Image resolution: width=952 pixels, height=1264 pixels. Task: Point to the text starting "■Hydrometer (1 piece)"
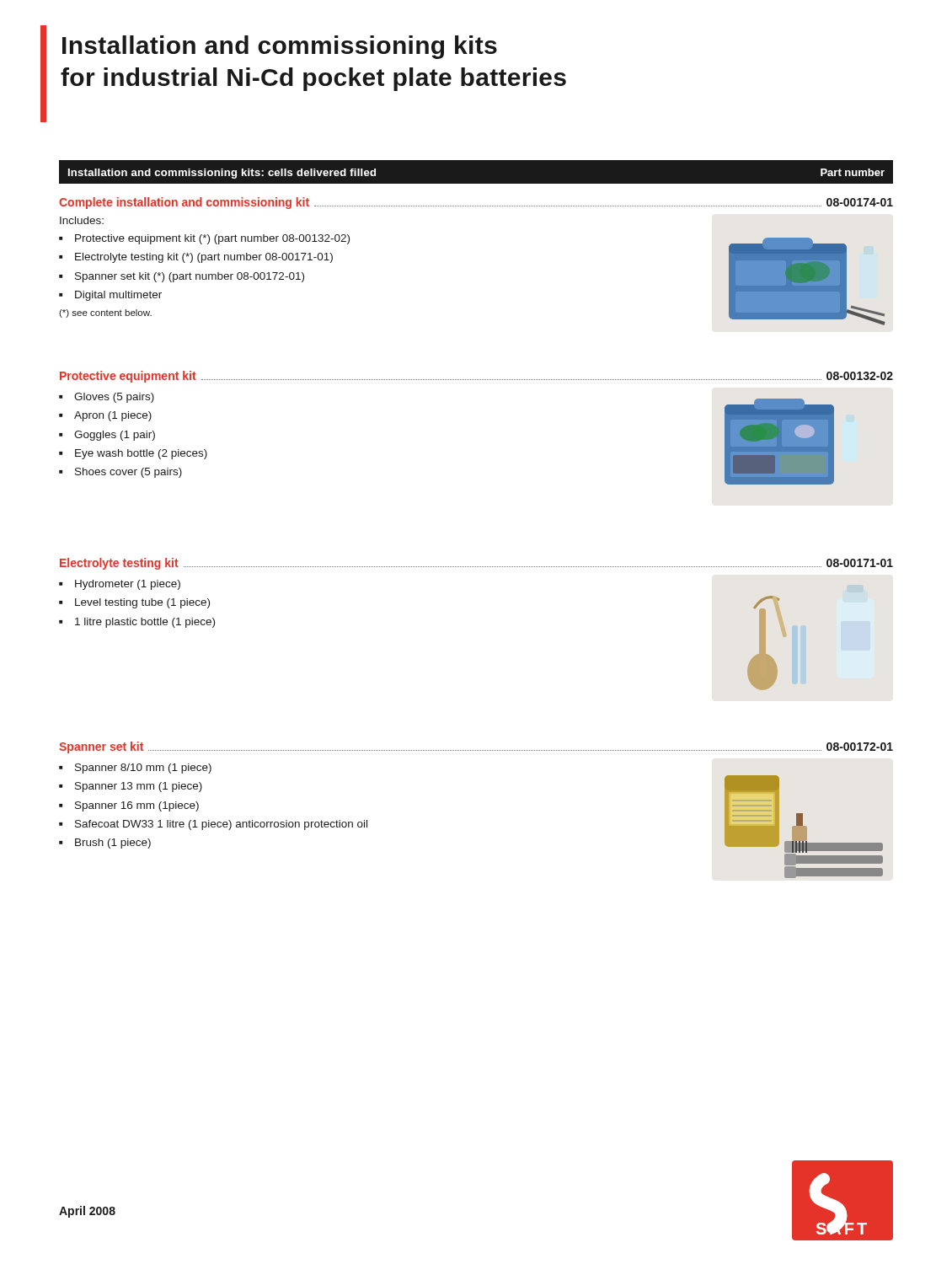pos(120,584)
